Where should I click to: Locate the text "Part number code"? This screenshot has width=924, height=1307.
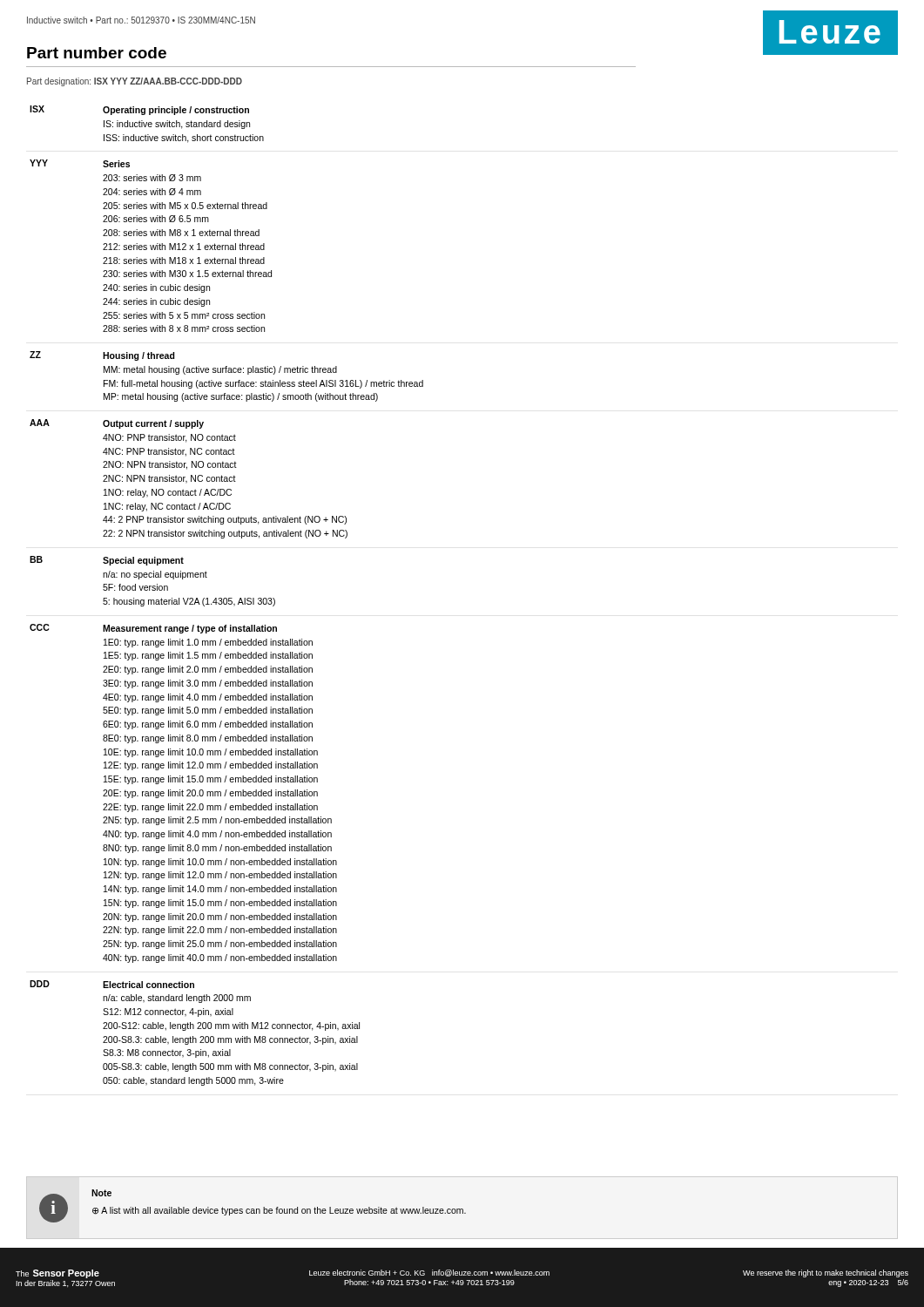(96, 53)
